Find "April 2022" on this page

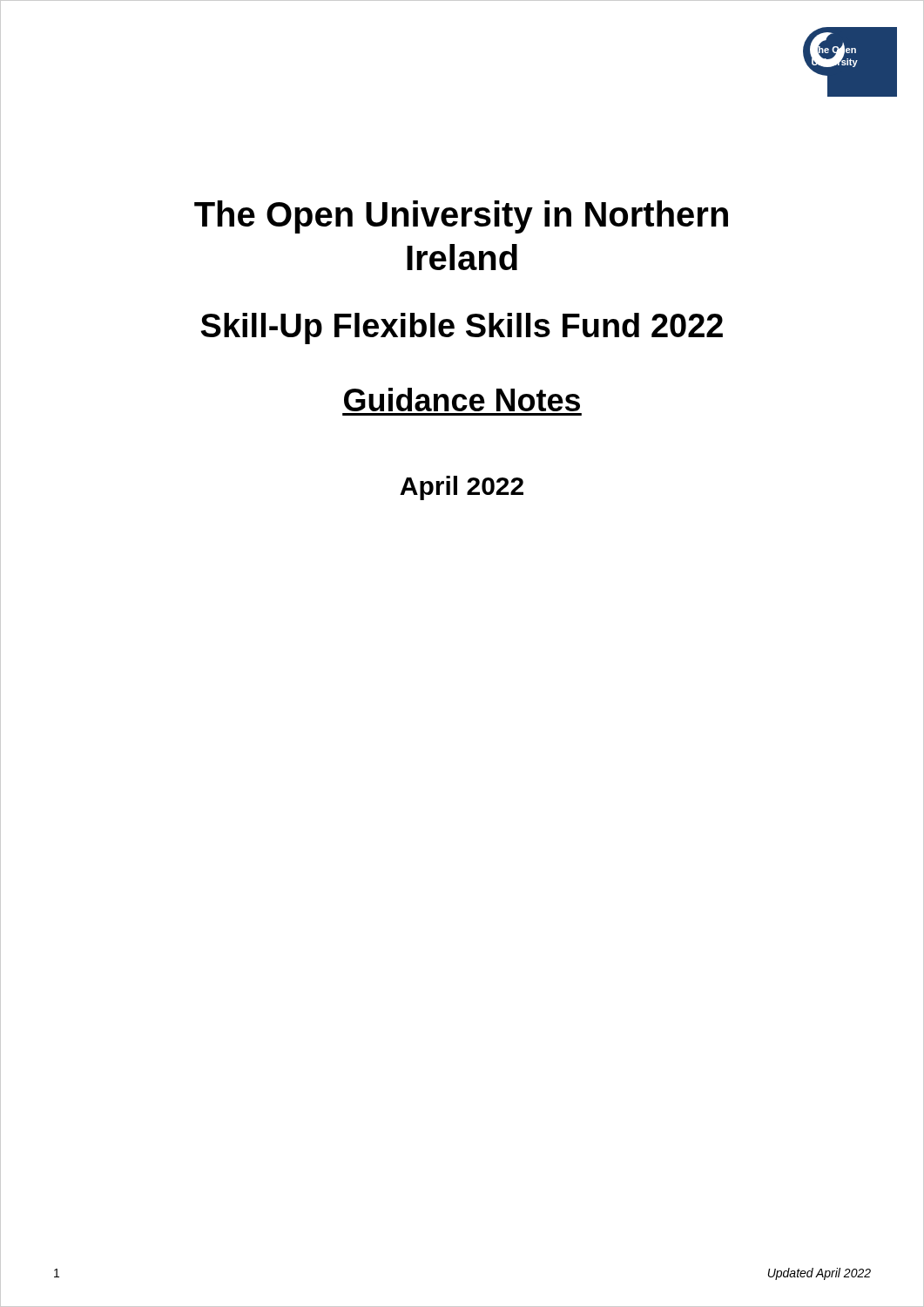click(x=462, y=485)
